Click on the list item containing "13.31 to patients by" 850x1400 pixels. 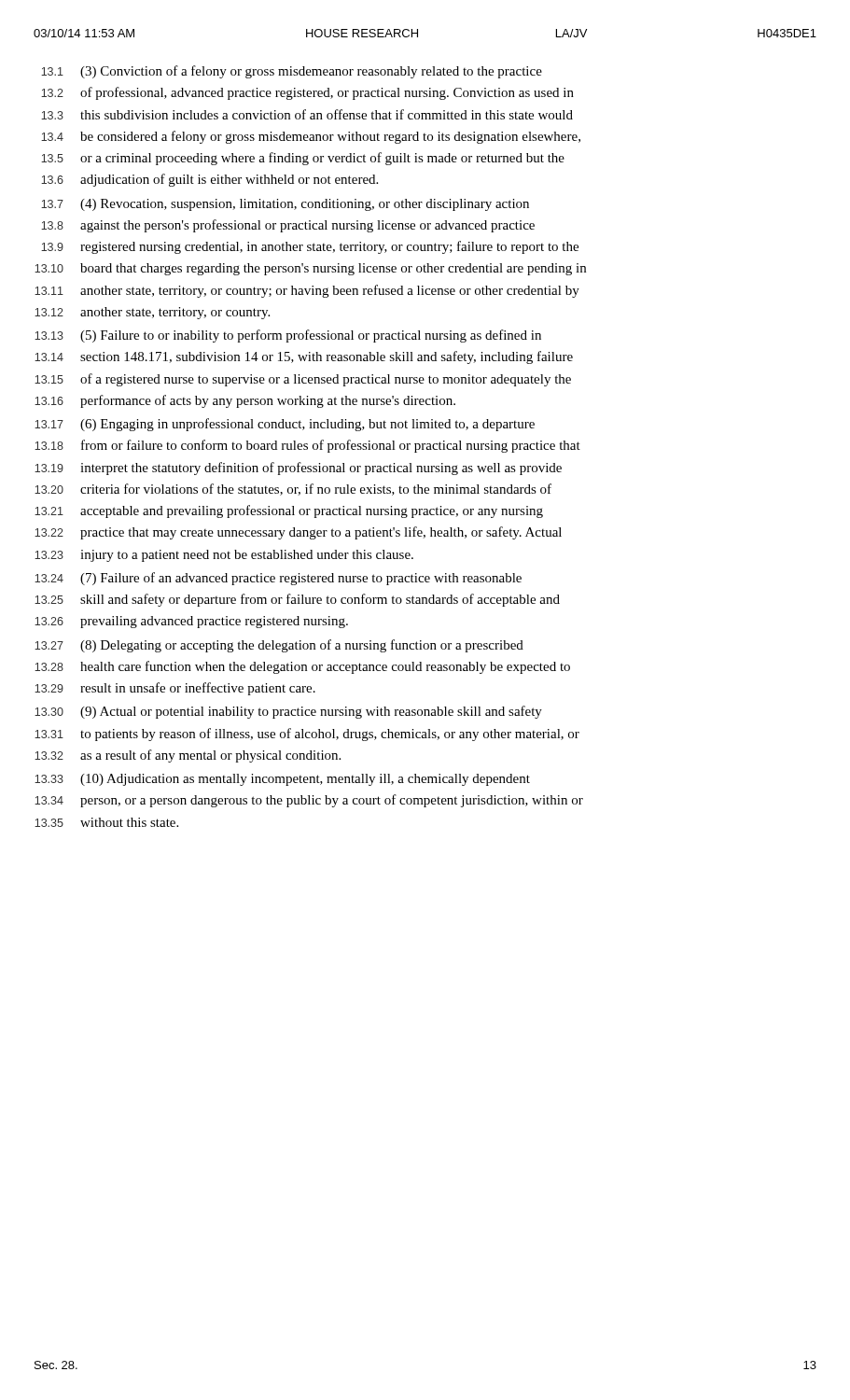pyautogui.click(x=425, y=734)
